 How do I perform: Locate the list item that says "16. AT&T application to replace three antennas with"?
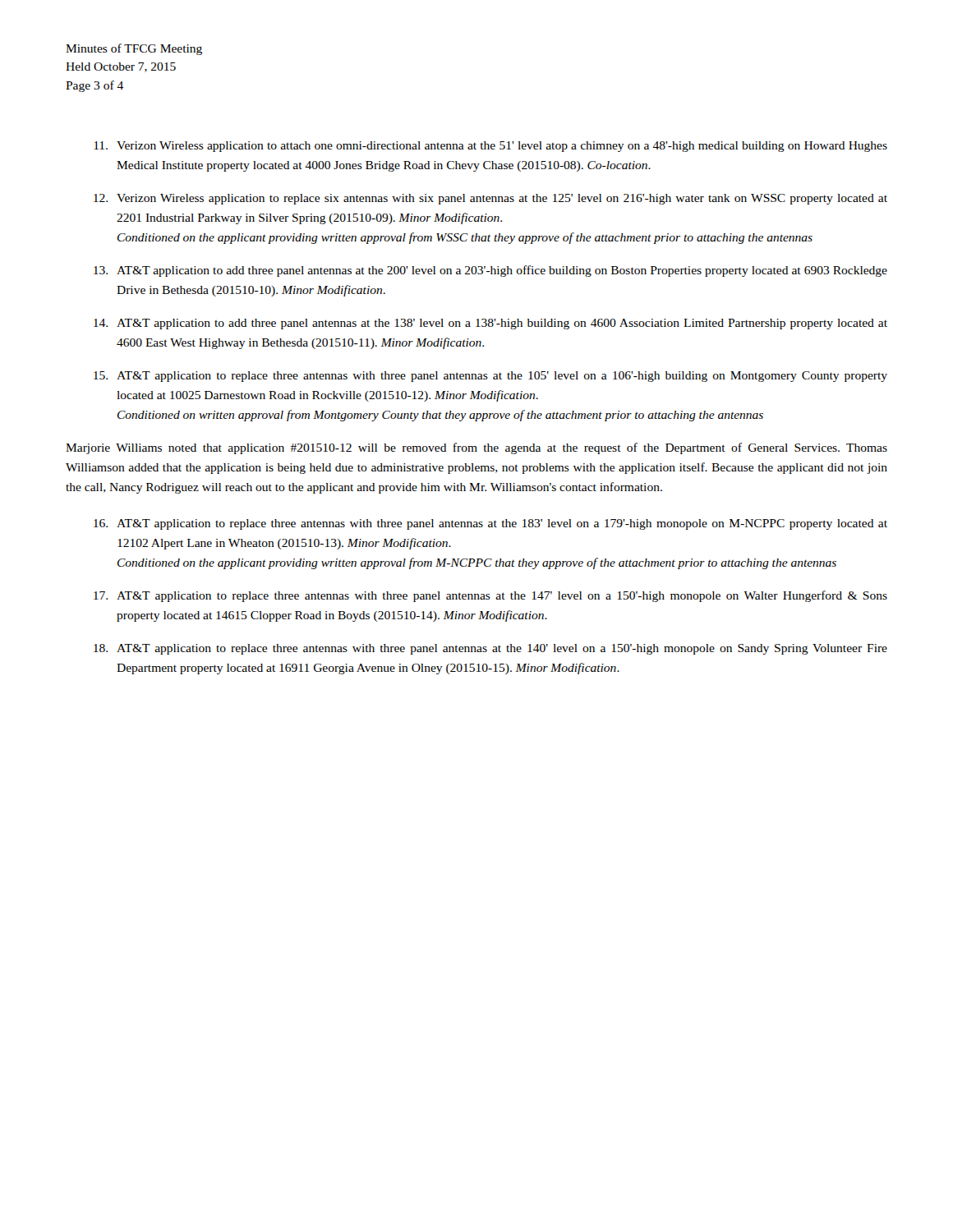pos(490,524)
